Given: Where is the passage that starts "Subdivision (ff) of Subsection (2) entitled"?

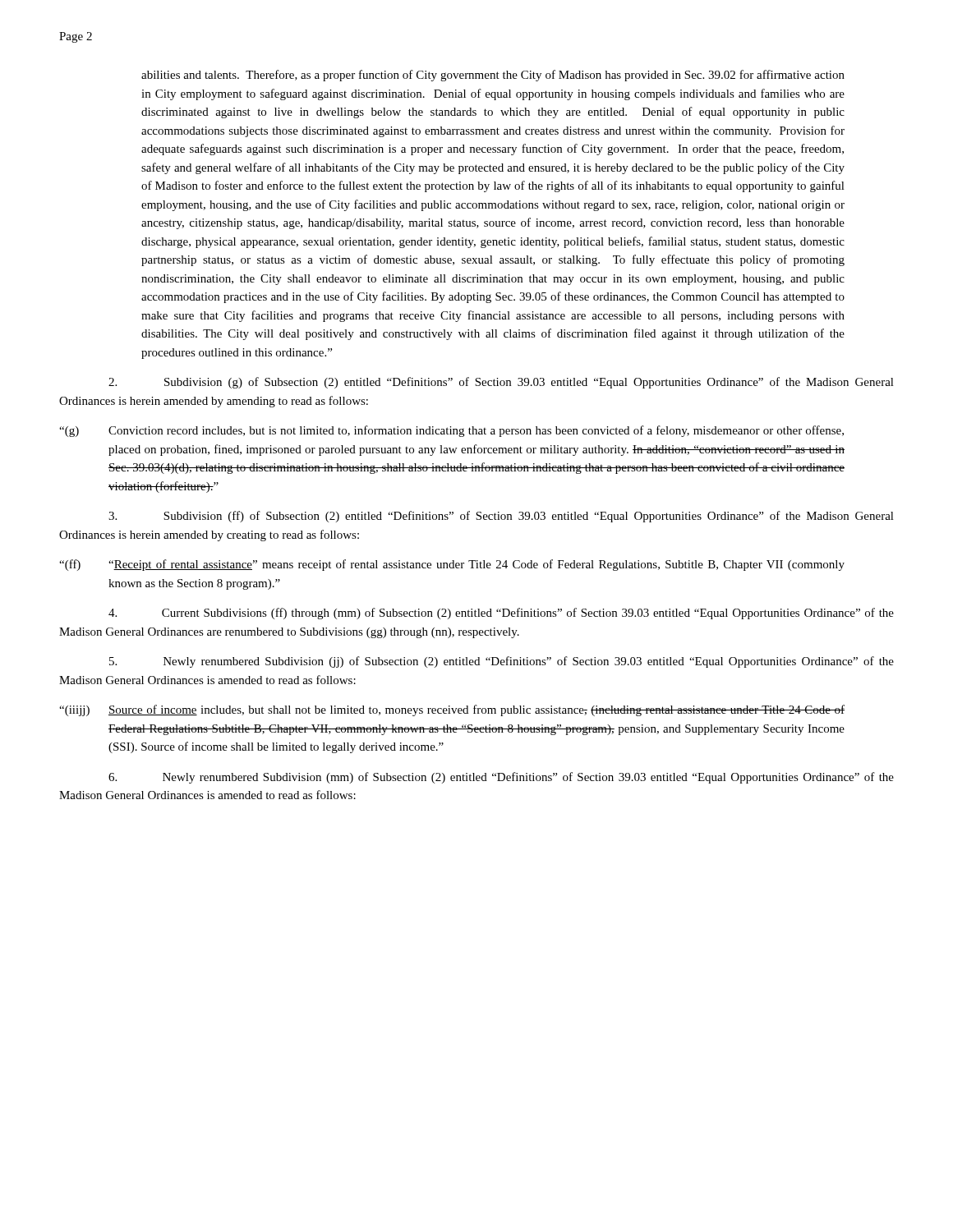Looking at the screenshot, I should pos(476,524).
